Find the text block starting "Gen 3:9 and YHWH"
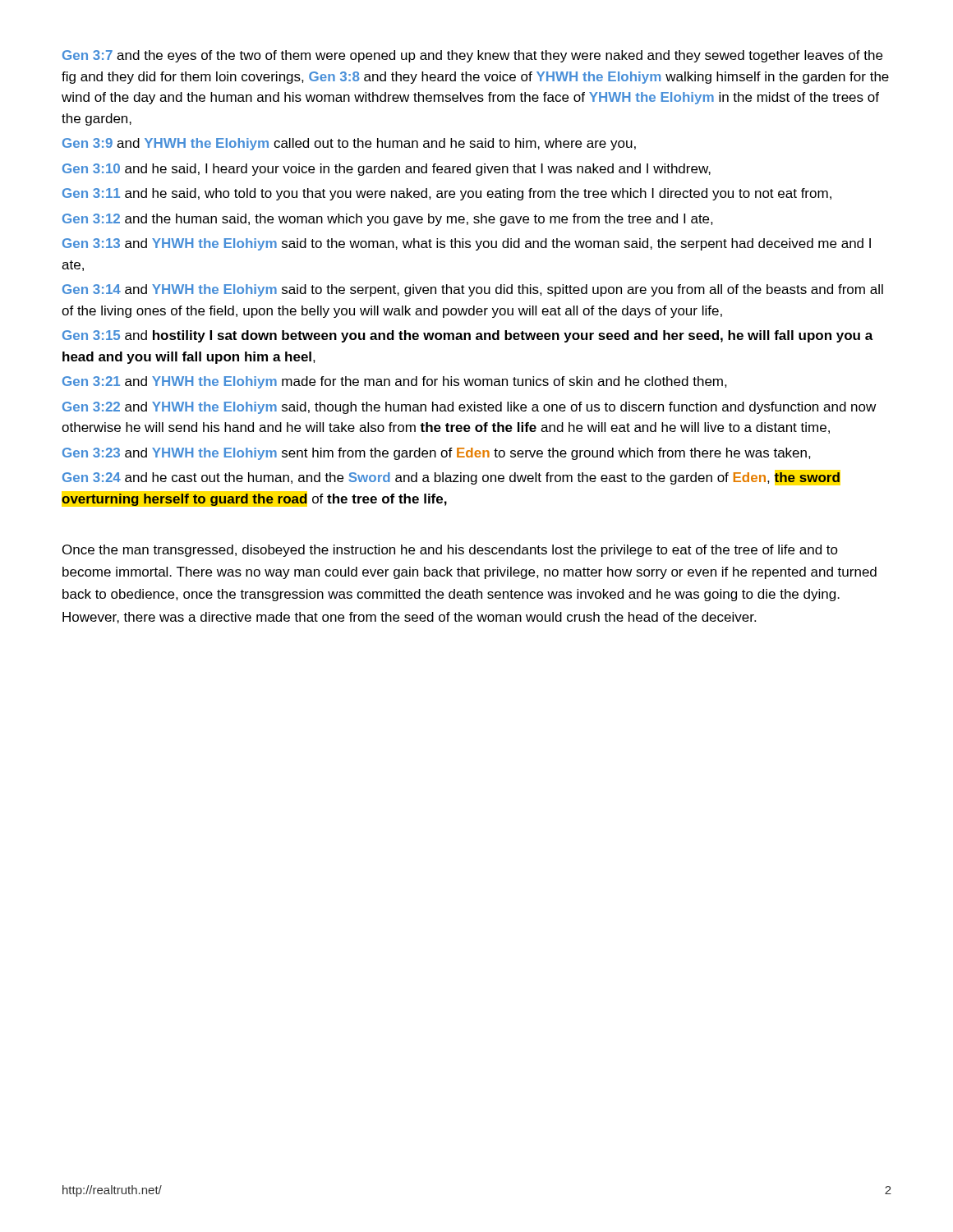 [x=476, y=144]
